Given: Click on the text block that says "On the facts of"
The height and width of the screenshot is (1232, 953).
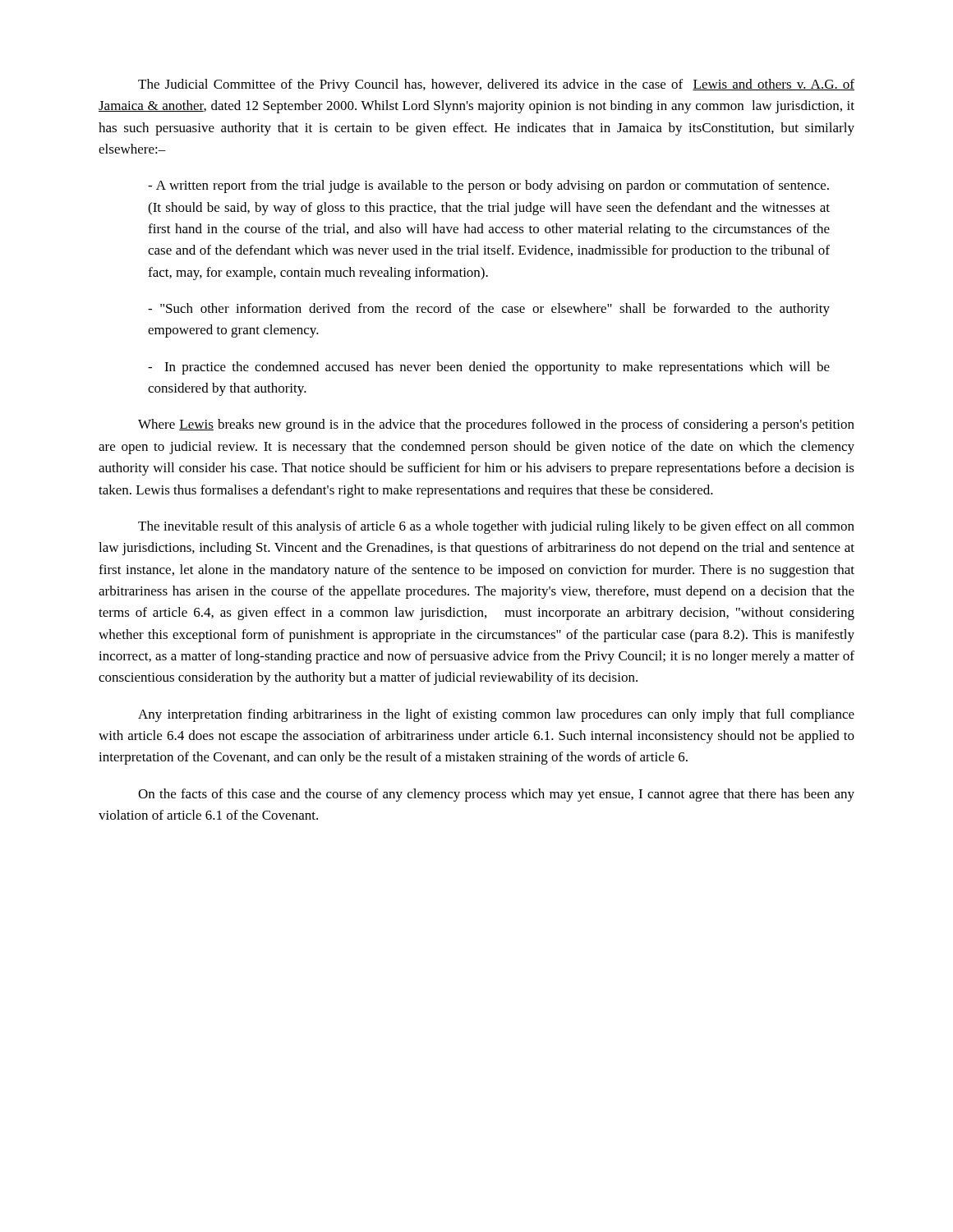Looking at the screenshot, I should (x=476, y=804).
